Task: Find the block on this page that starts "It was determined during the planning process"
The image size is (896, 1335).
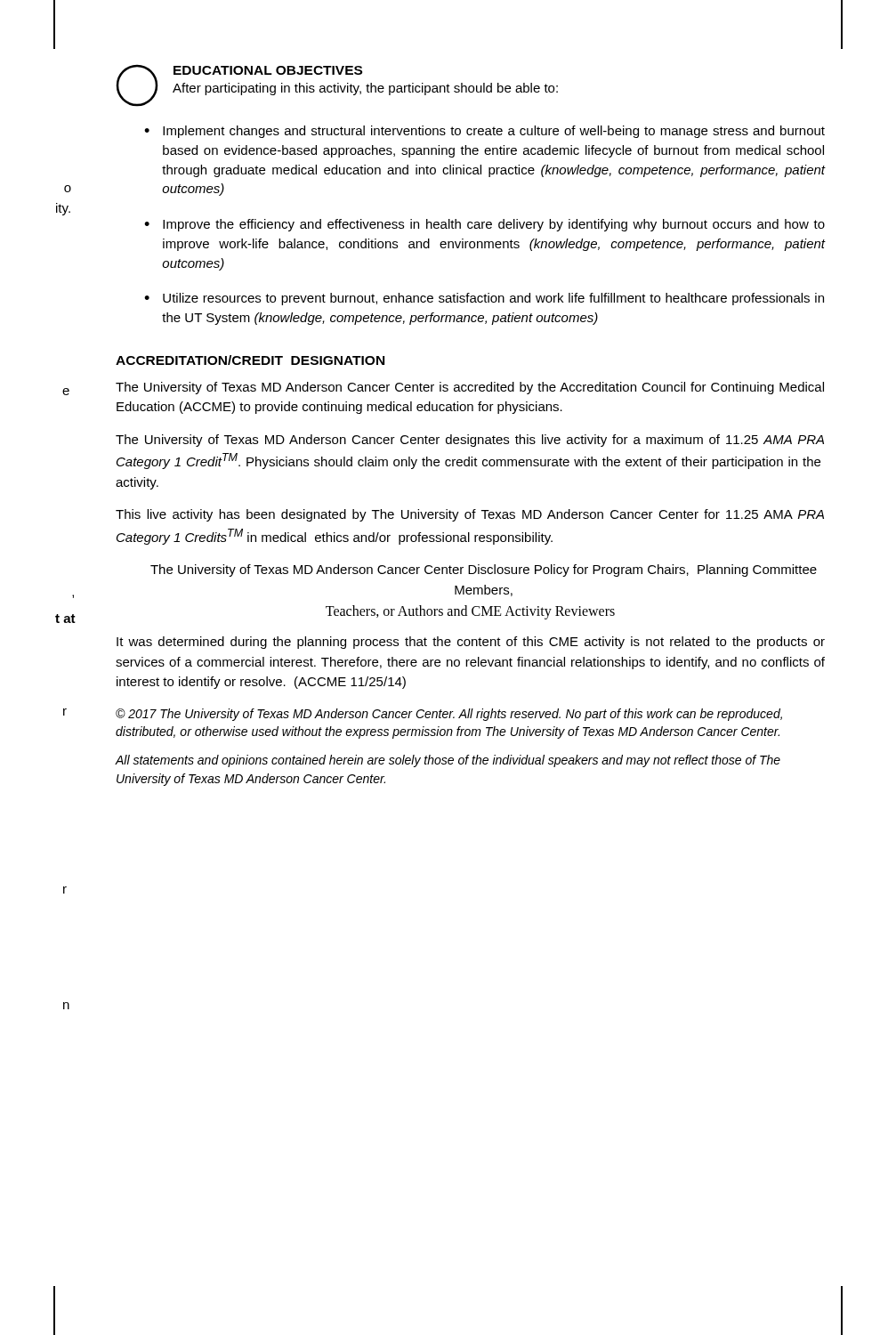Action: [x=470, y=661]
